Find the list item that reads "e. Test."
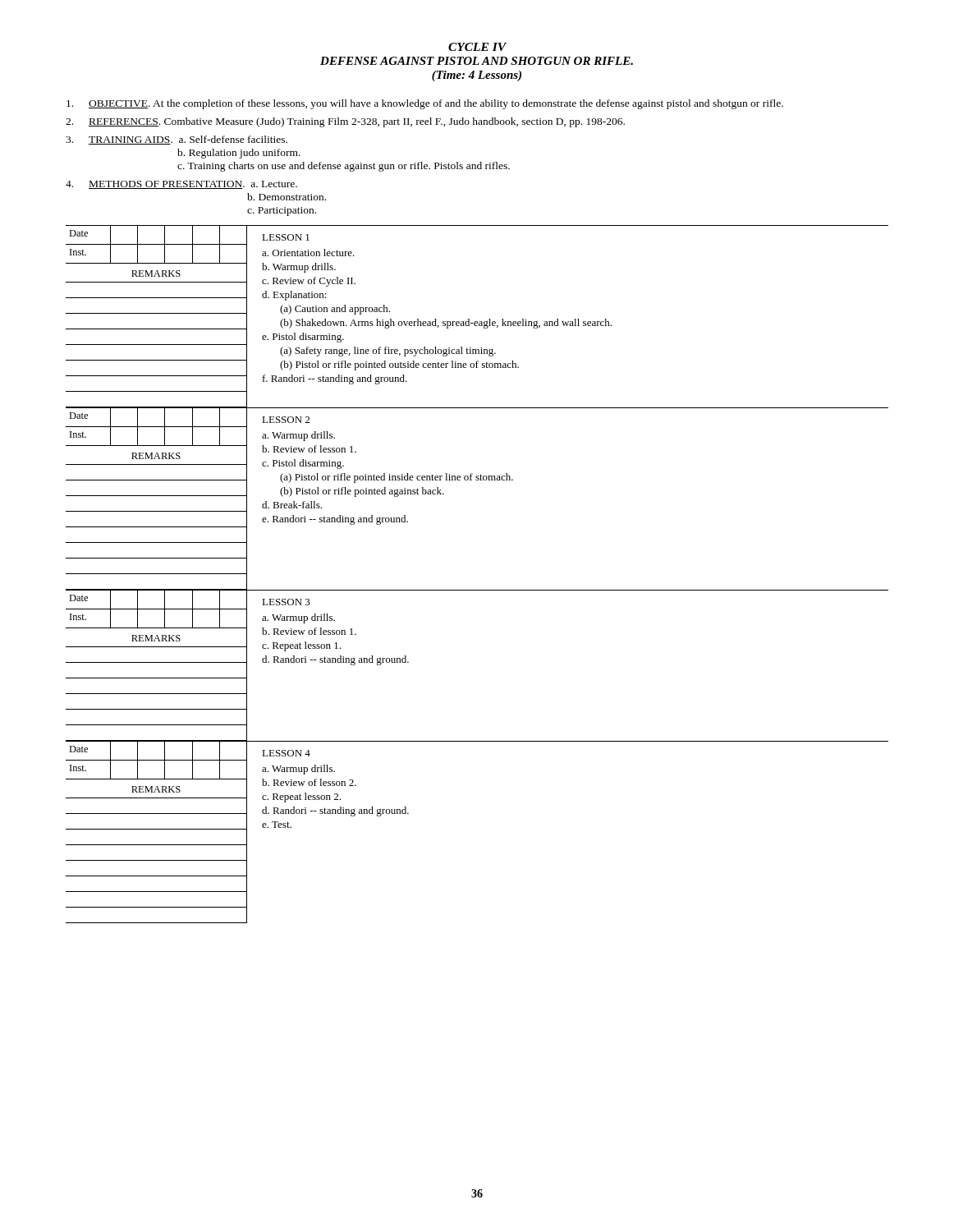The height and width of the screenshot is (1232, 954). tap(277, 824)
